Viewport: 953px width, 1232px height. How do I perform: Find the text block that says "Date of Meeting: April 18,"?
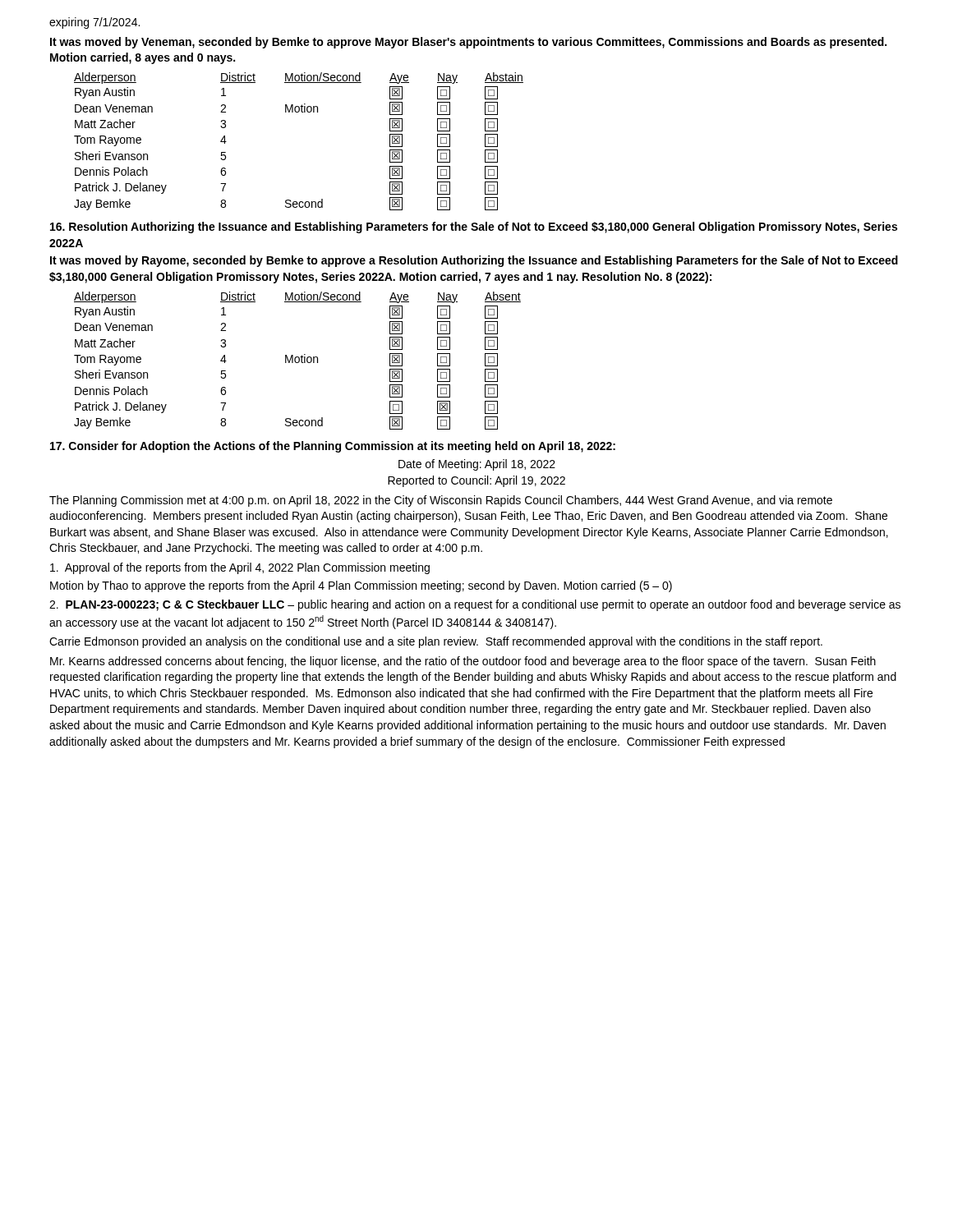pos(476,464)
